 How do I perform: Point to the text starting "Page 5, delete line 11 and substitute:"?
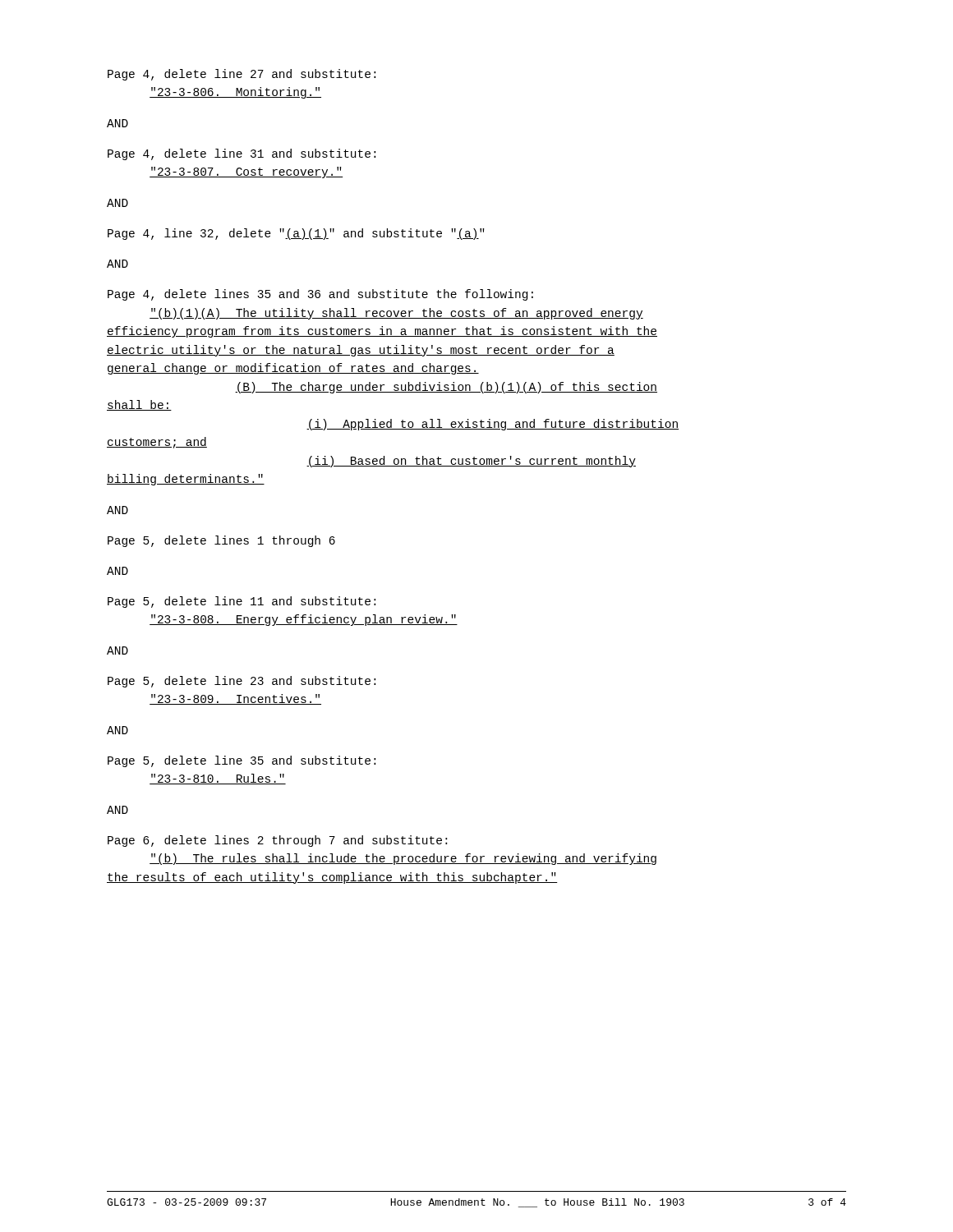click(x=242, y=602)
